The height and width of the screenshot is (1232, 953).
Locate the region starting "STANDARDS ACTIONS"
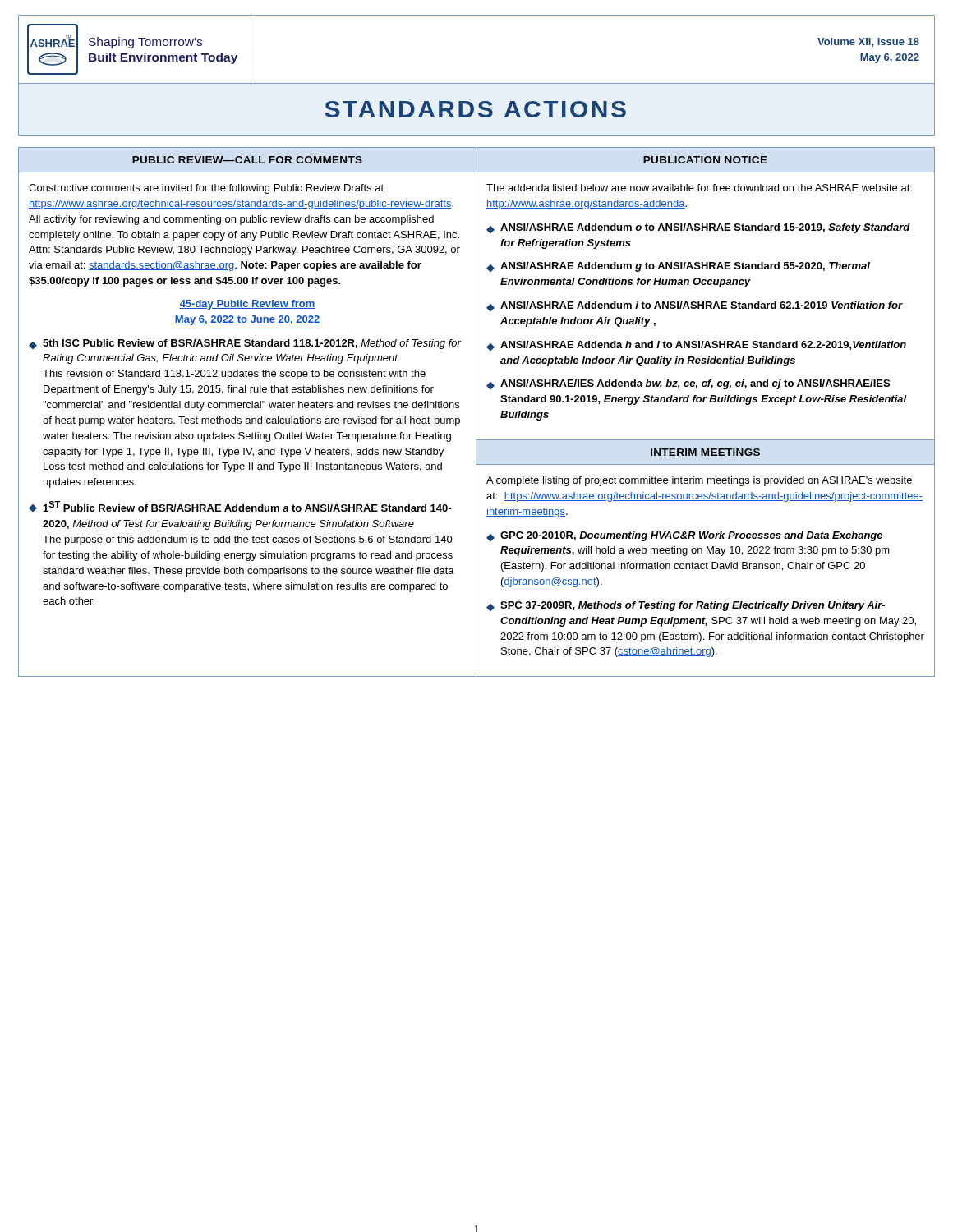[476, 109]
